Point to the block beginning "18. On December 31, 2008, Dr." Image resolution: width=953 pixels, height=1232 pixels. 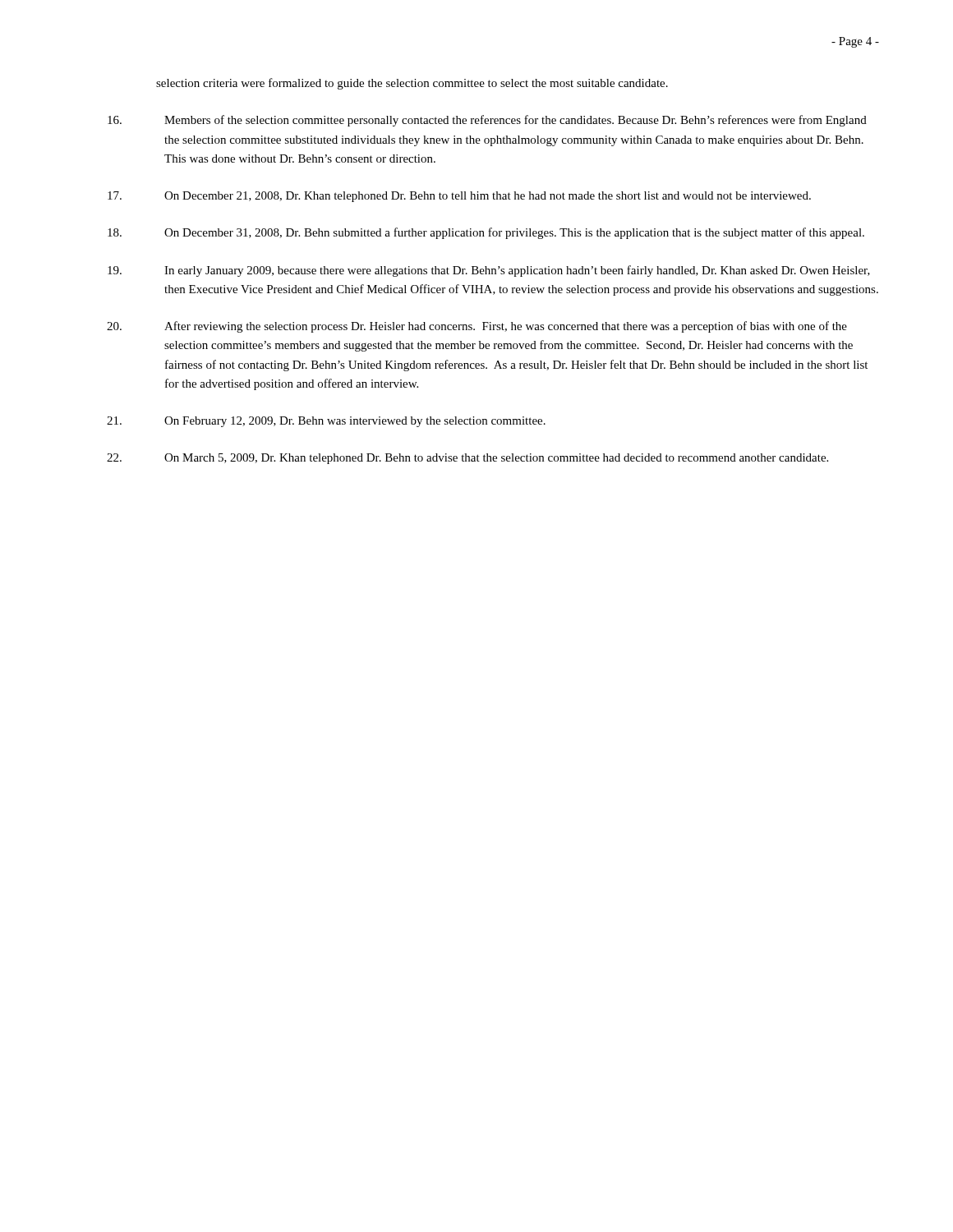(493, 233)
